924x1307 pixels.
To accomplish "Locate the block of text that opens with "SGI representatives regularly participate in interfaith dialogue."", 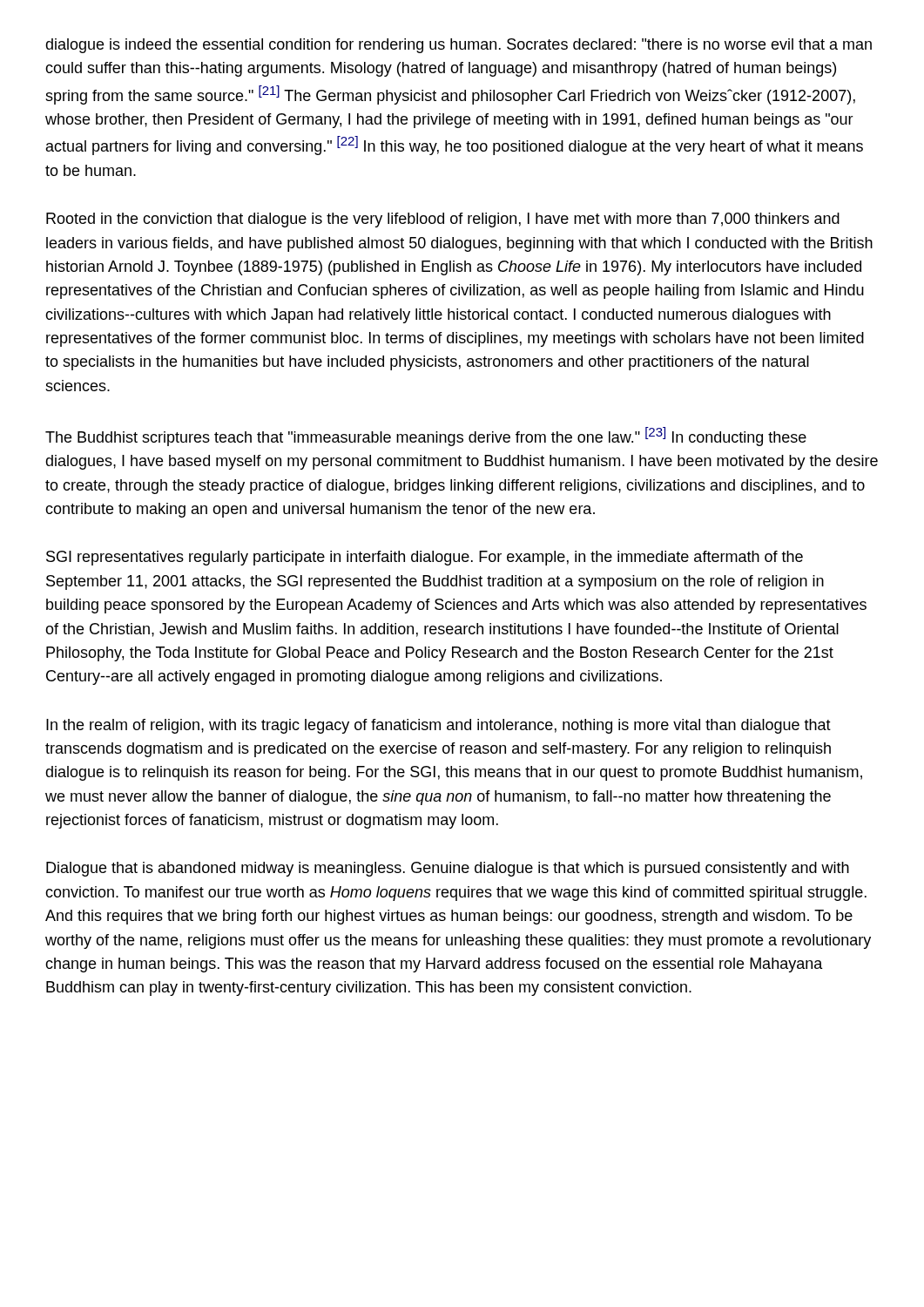I will (x=456, y=617).
